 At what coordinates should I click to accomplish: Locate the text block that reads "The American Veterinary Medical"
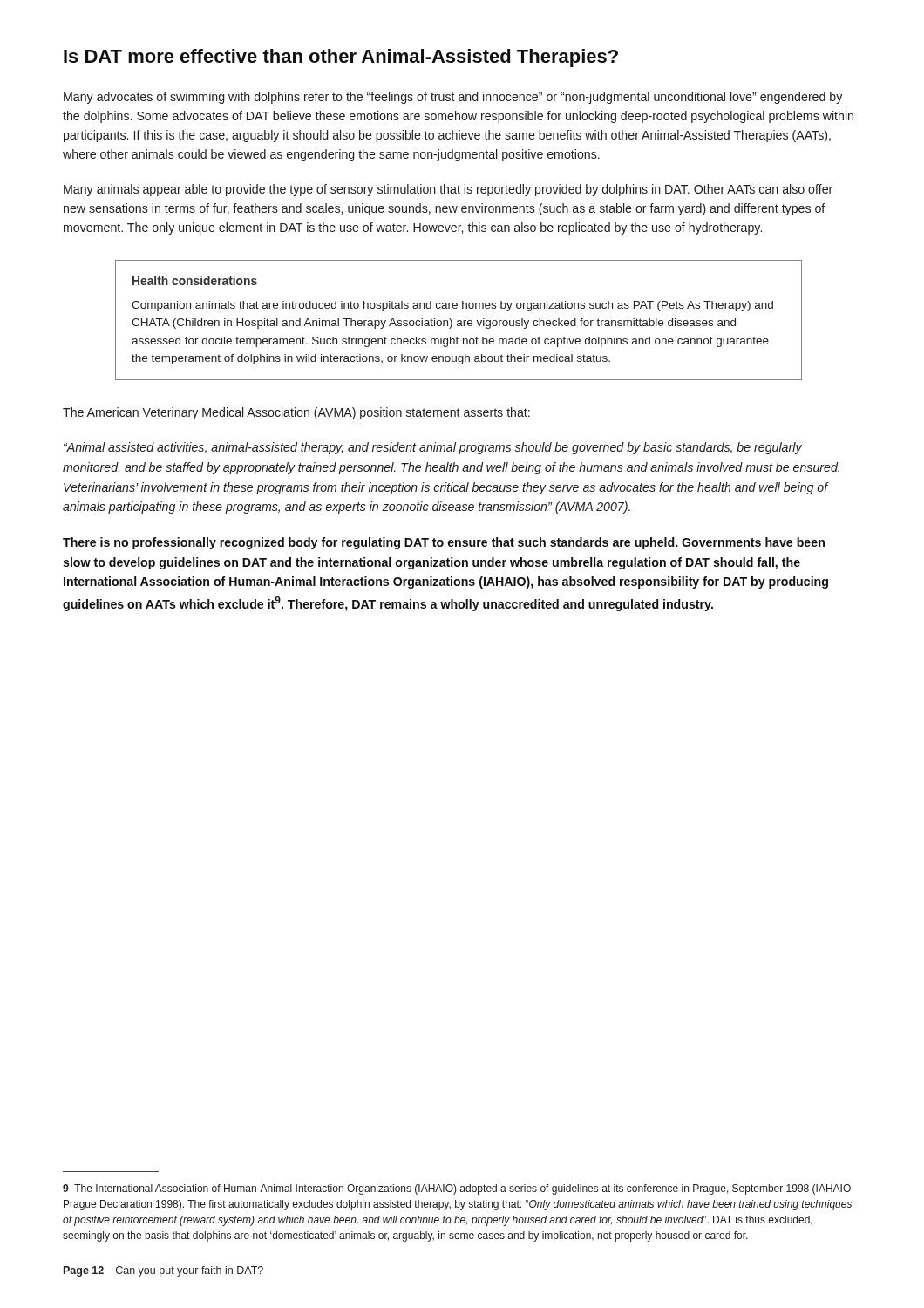[297, 413]
